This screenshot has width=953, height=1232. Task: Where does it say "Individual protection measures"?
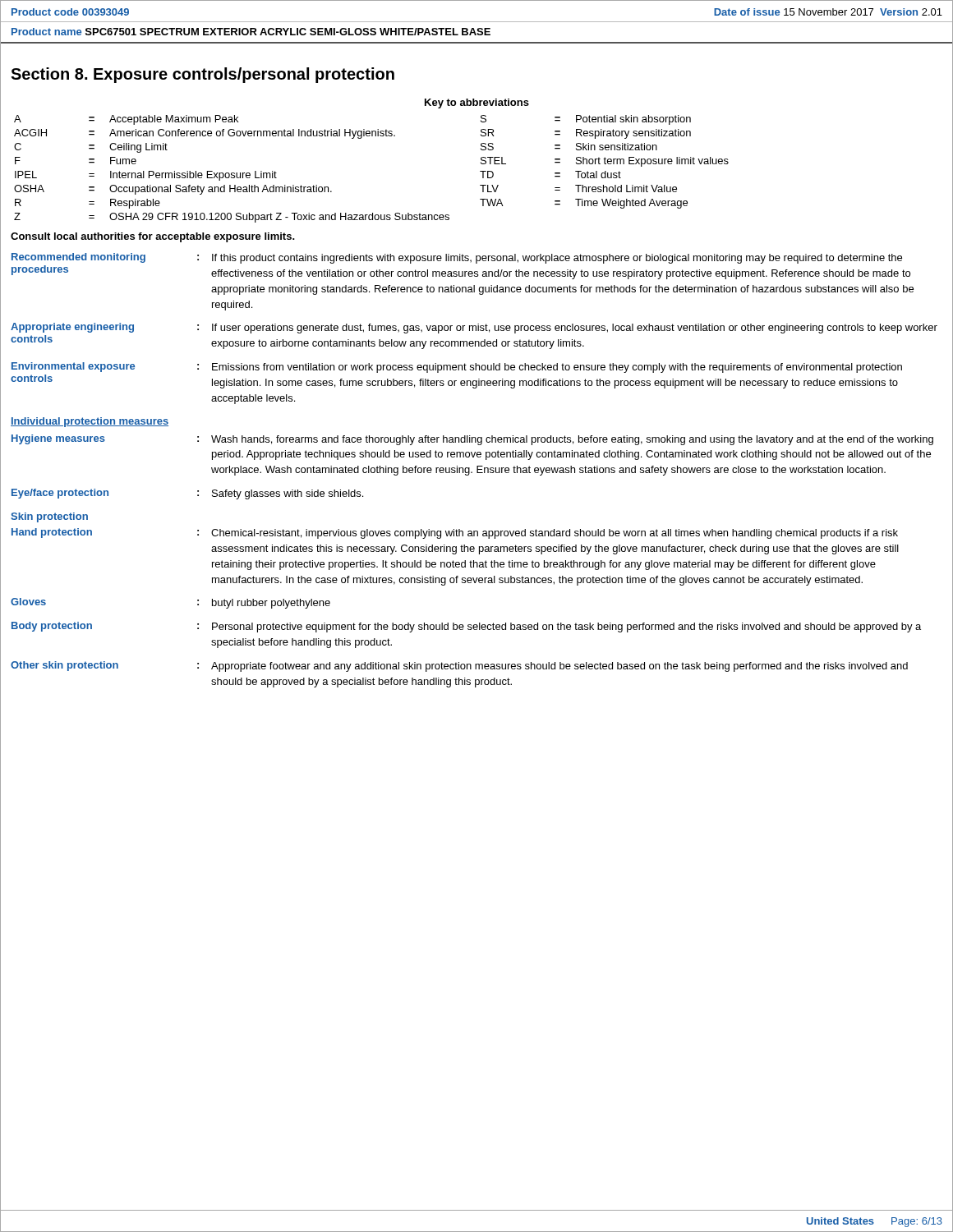pos(90,421)
